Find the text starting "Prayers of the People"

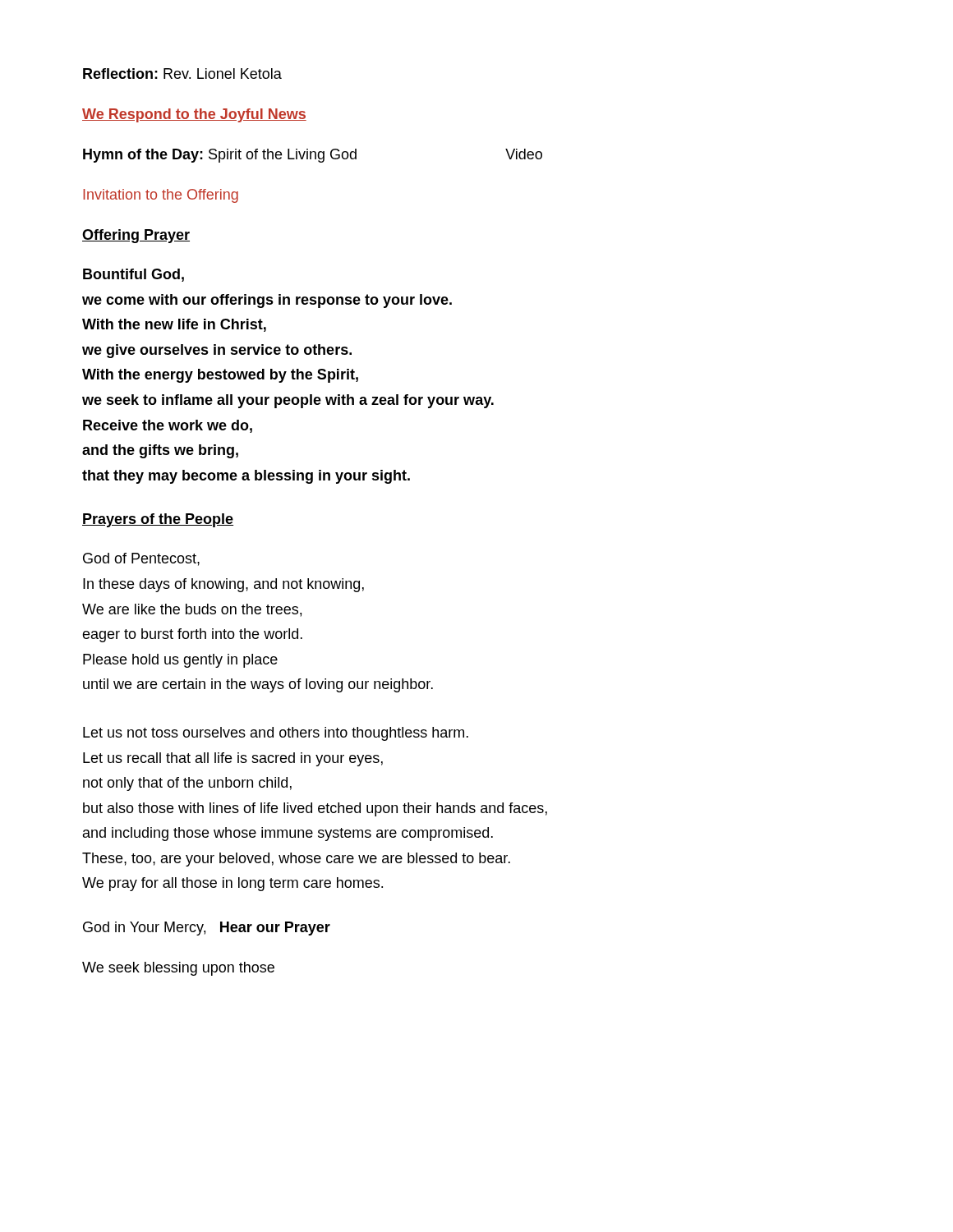[x=158, y=519]
